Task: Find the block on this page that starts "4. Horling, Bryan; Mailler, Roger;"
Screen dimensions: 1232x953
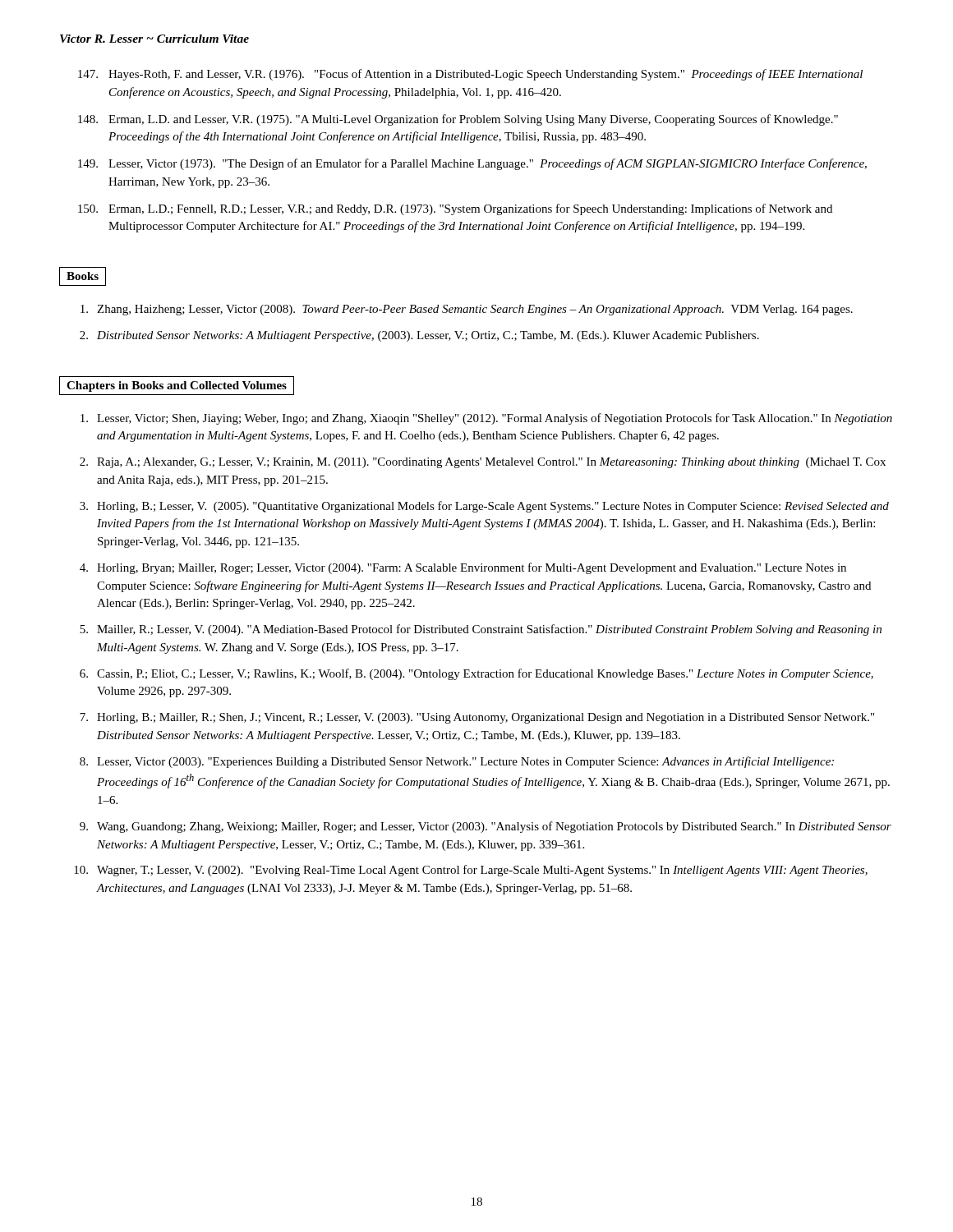Action: click(476, 586)
